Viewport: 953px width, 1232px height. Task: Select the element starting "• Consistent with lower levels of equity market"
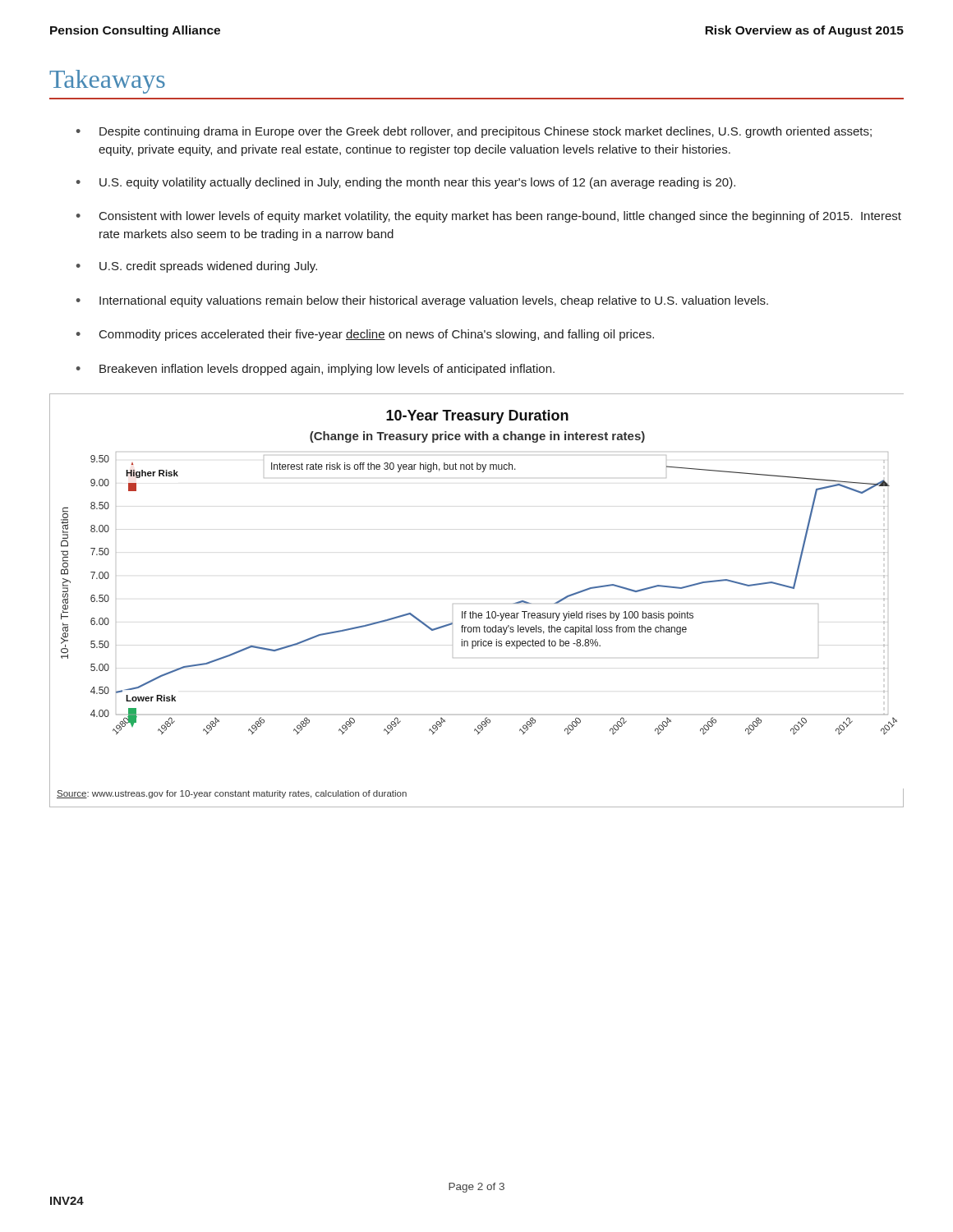[490, 225]
